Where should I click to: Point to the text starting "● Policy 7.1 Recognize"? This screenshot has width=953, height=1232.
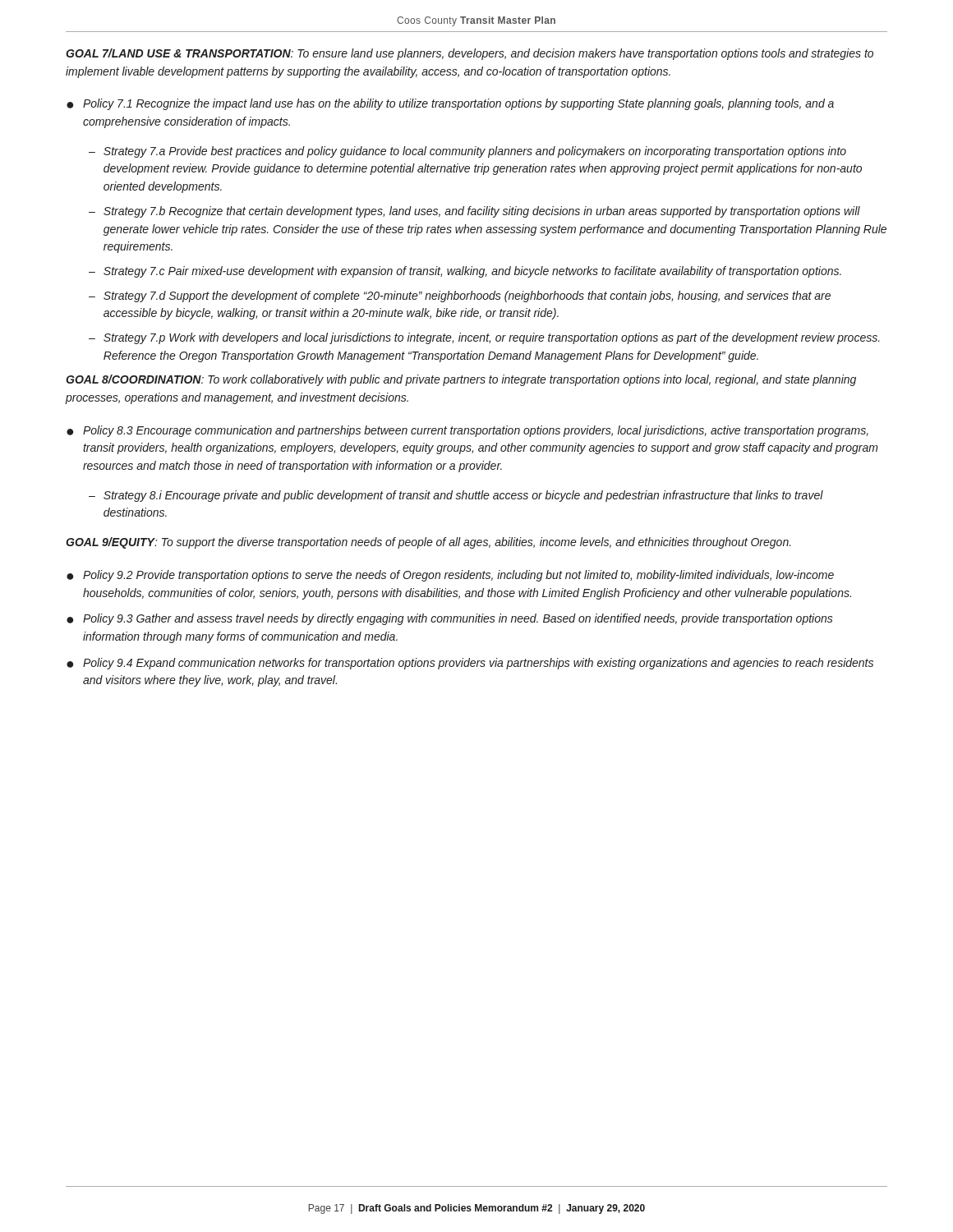(x=476, y=113)
